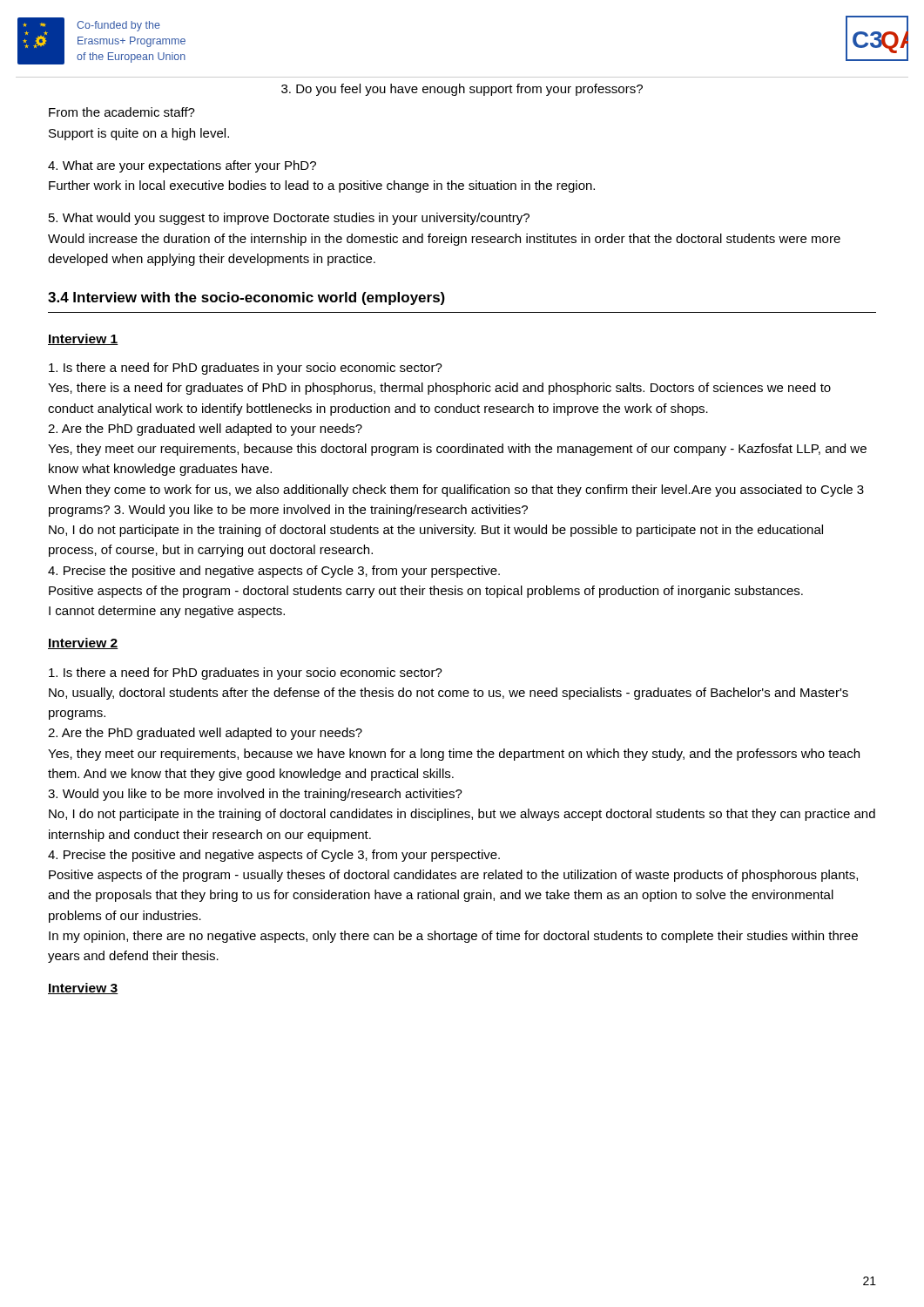Image resolution: width=924 pixels, height=1307 pixels.
Task: Locate the section header with the text "Interview 1"
Action: click(x=83, y=338)
